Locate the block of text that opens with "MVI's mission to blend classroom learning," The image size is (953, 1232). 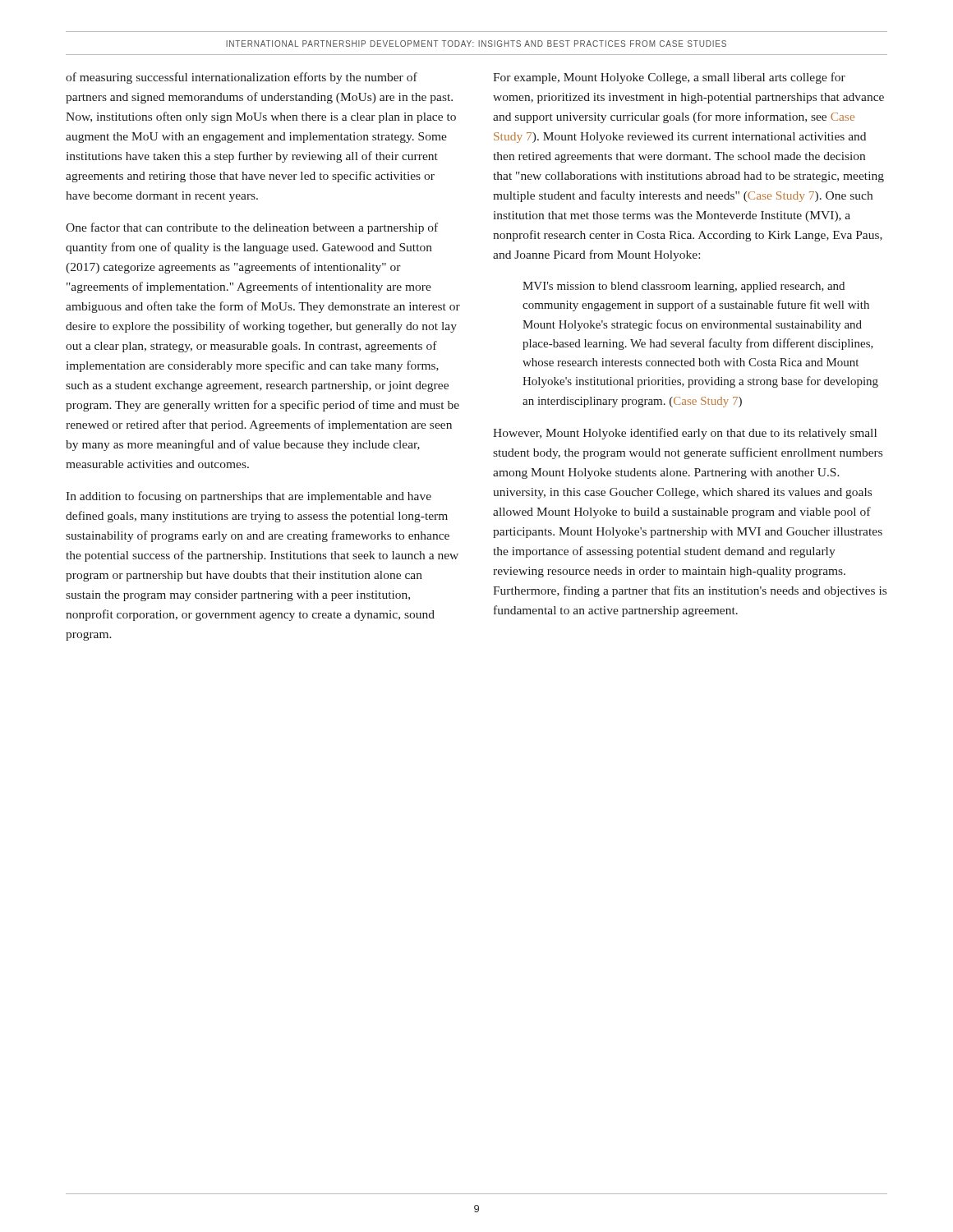coord(700,343)
